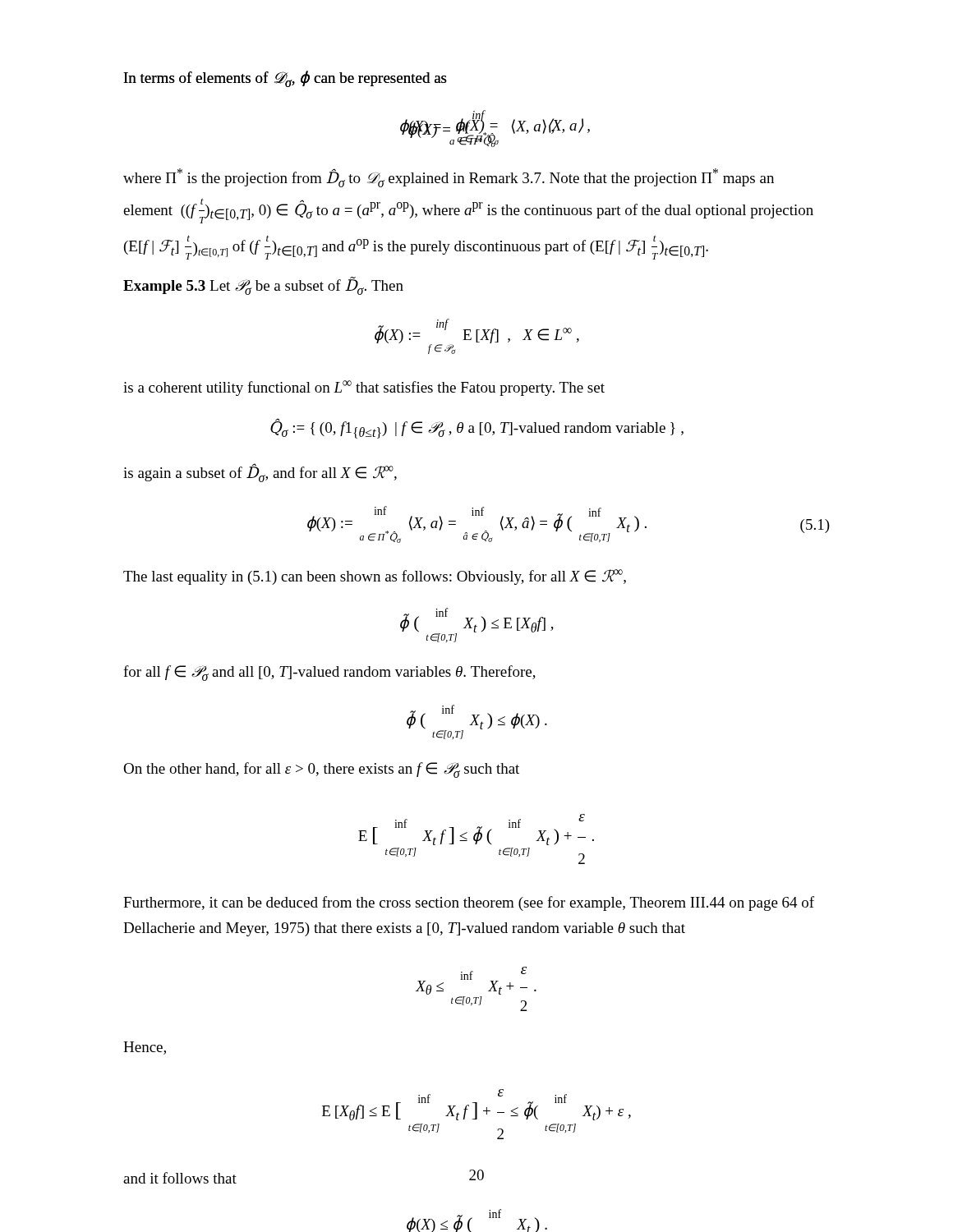Click on the text starting "is again a subset of D̂σ, and"
Viewport: 953px width, 1232px height.
point(260,472)
